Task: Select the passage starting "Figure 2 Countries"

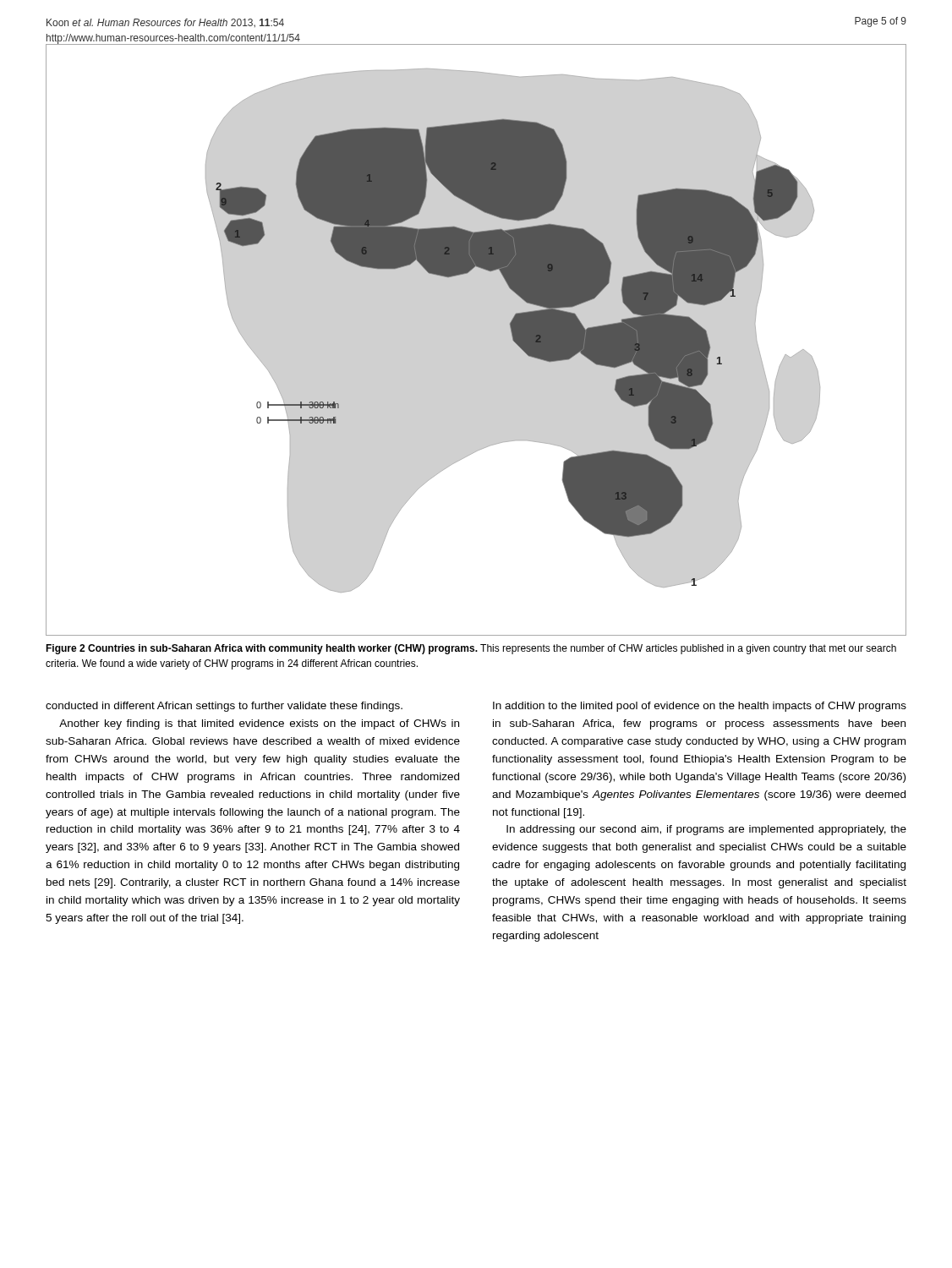Action: 471,656
